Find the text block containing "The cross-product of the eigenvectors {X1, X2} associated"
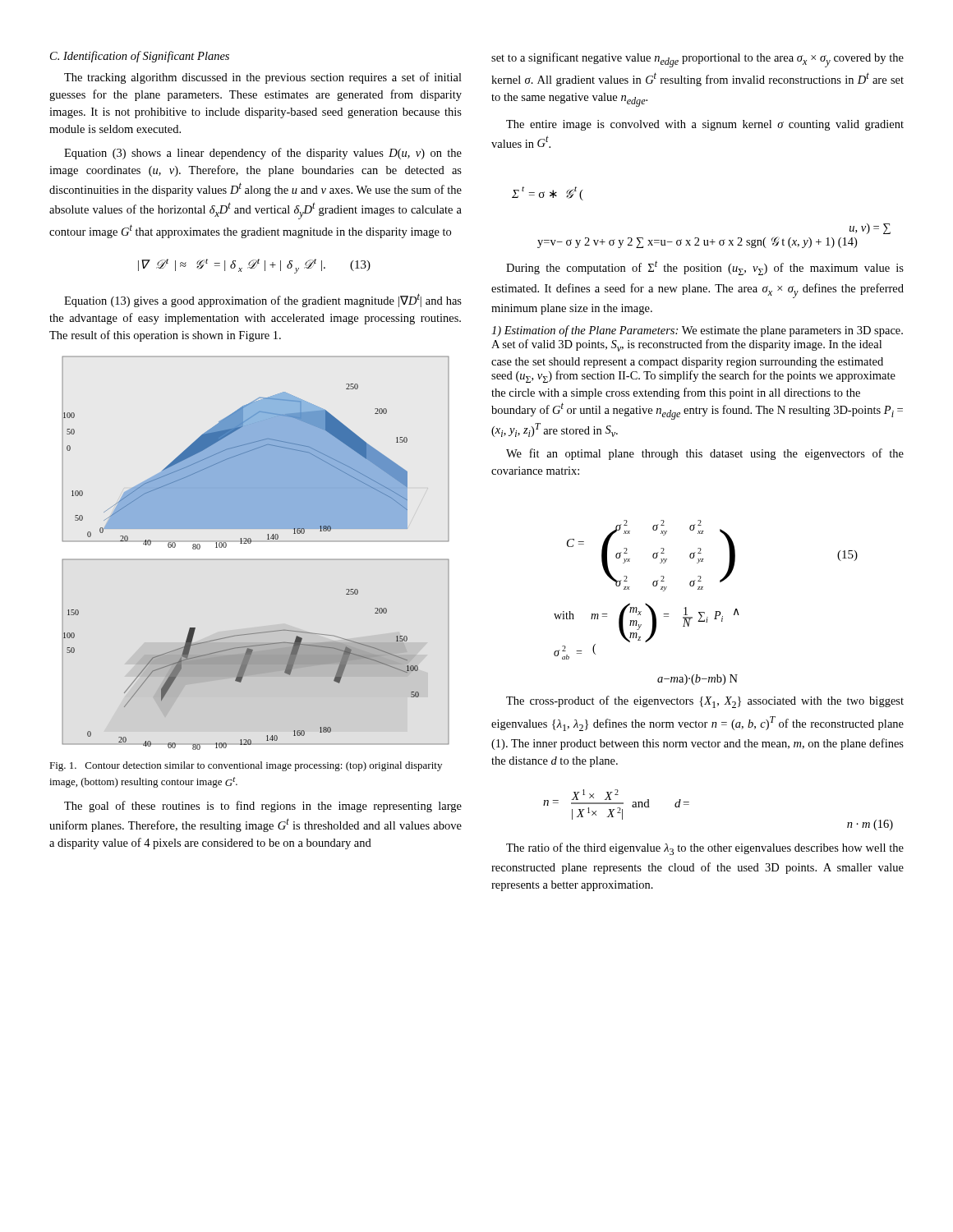The height and width of the screenshot is (1232, 953). click(x=698, y=731)
